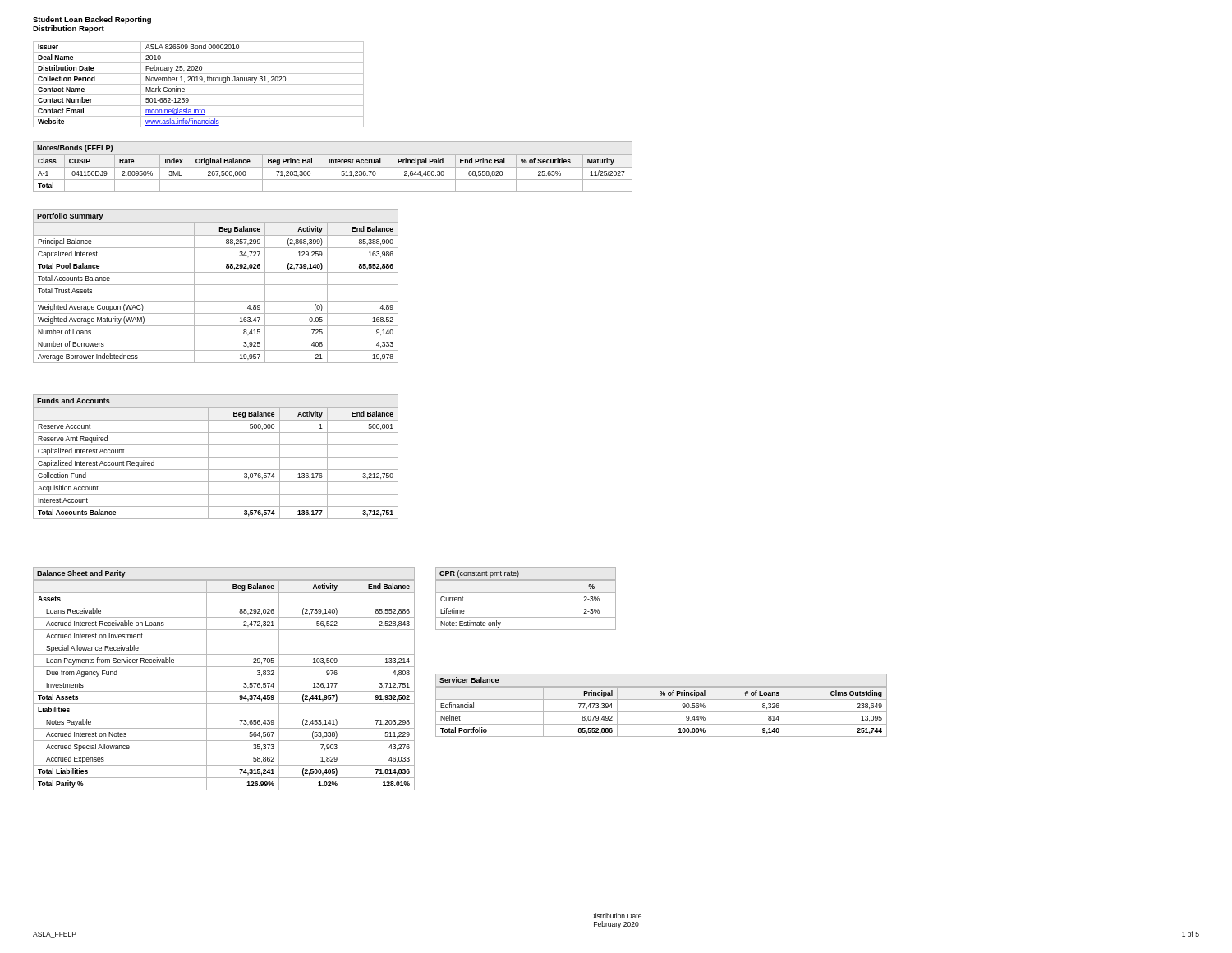This screenshot has width=1232, height=953.
Task: Click on the table containing "Number of Loans"
Action: (x=216, y=293)
